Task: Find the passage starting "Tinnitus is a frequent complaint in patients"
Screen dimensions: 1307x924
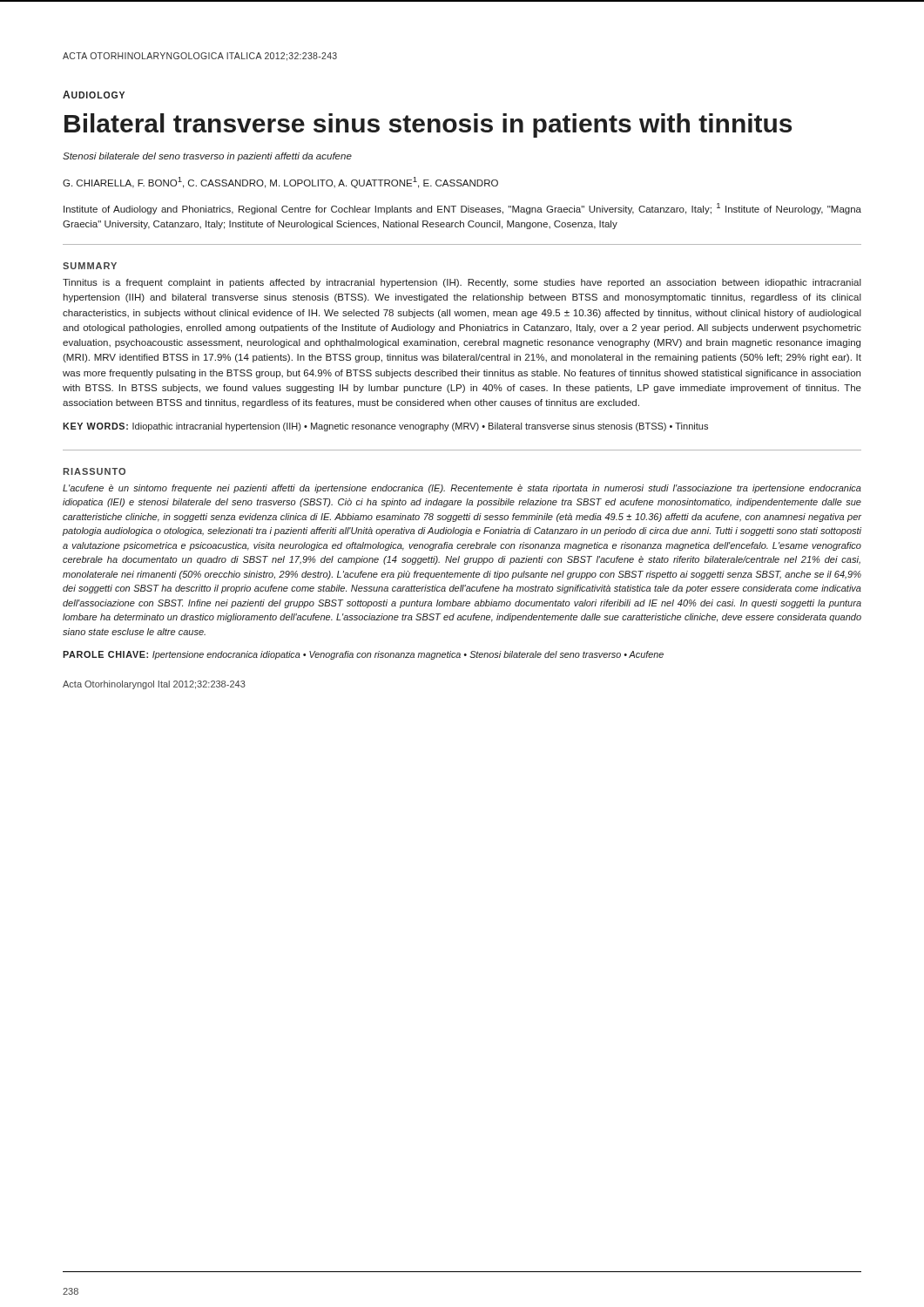Action: [462, 342]
